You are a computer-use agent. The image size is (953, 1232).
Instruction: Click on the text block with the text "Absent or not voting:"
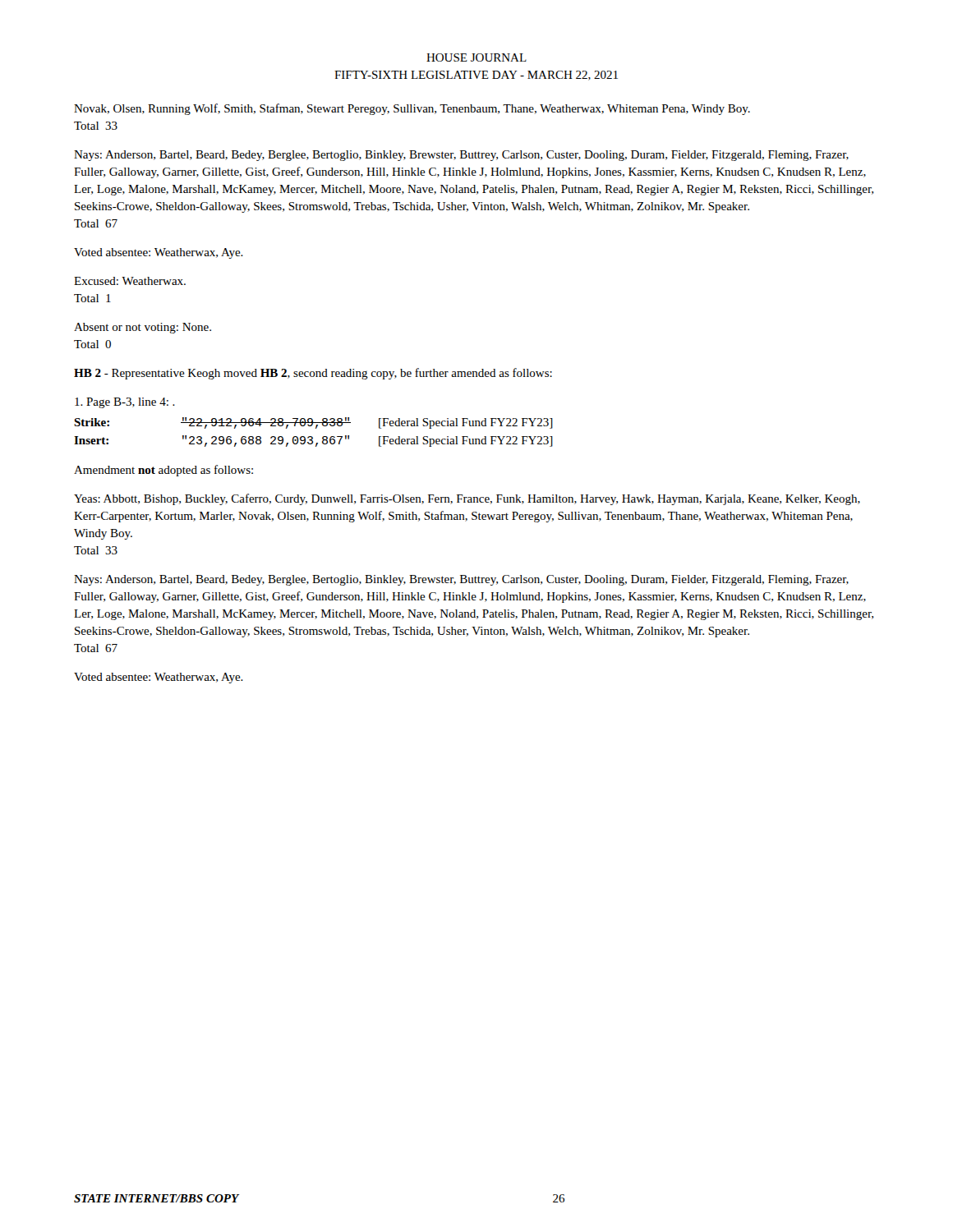coord(143,336)
